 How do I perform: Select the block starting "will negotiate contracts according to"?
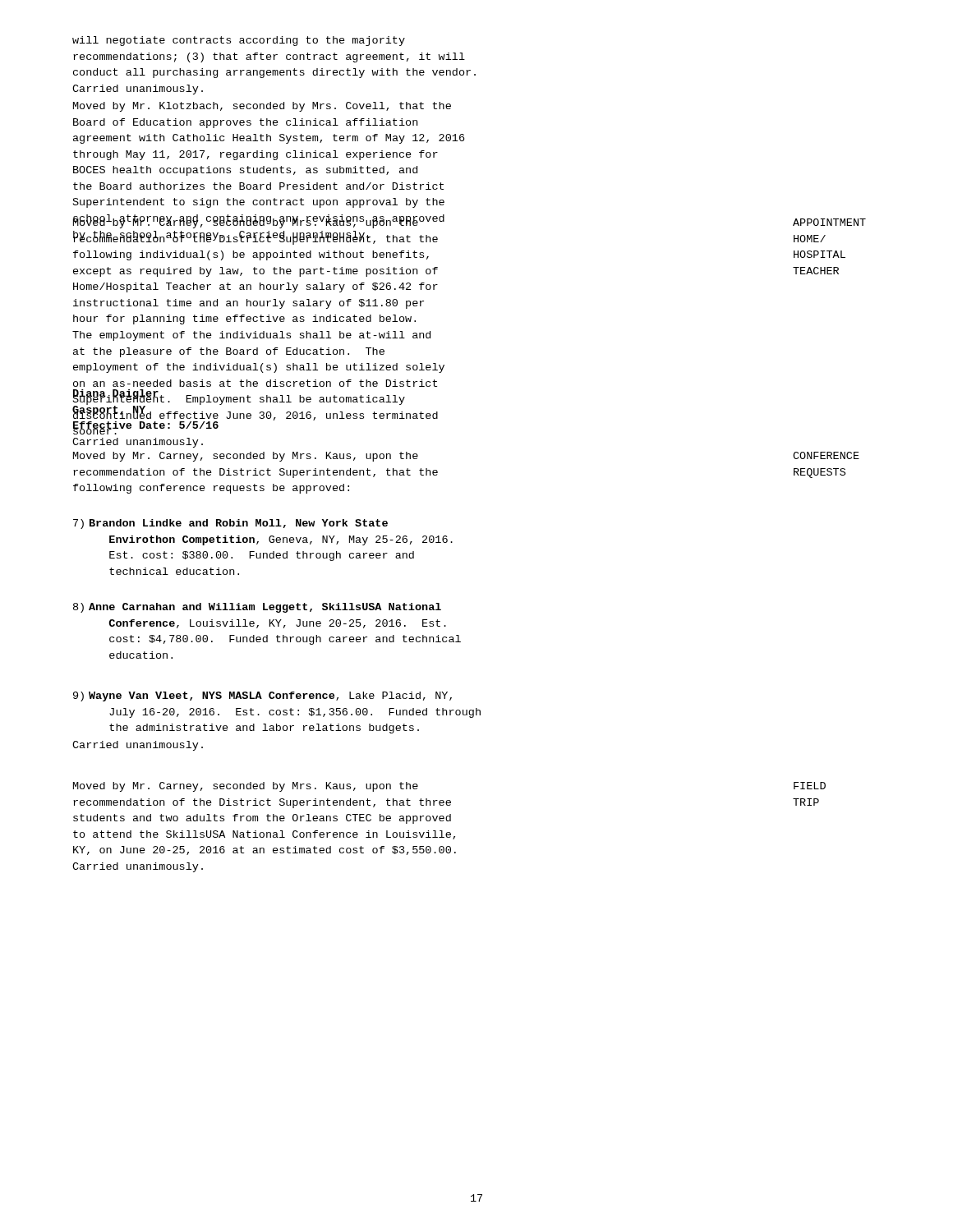click(275, 65)
